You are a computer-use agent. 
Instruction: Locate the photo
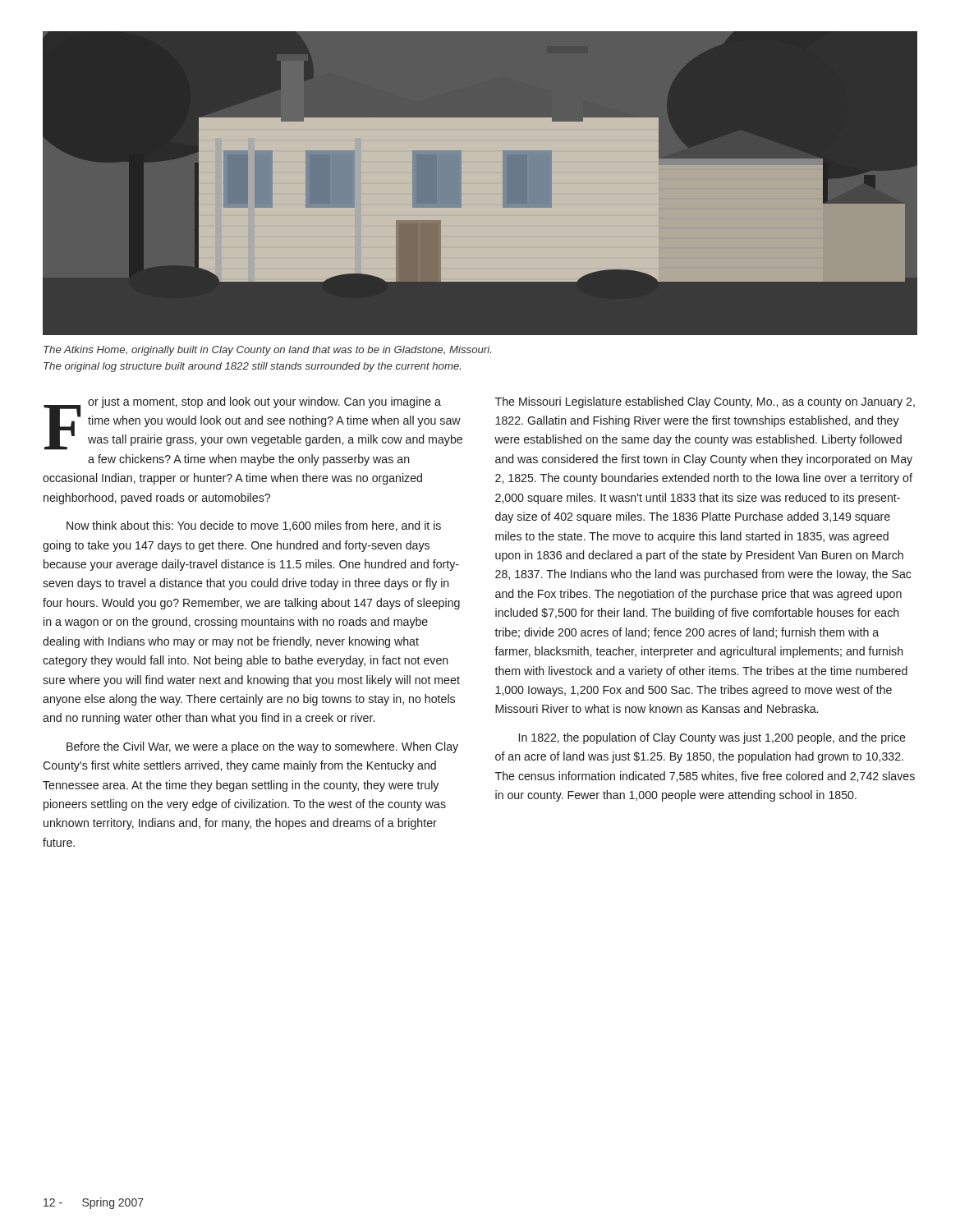click(480, 183)
